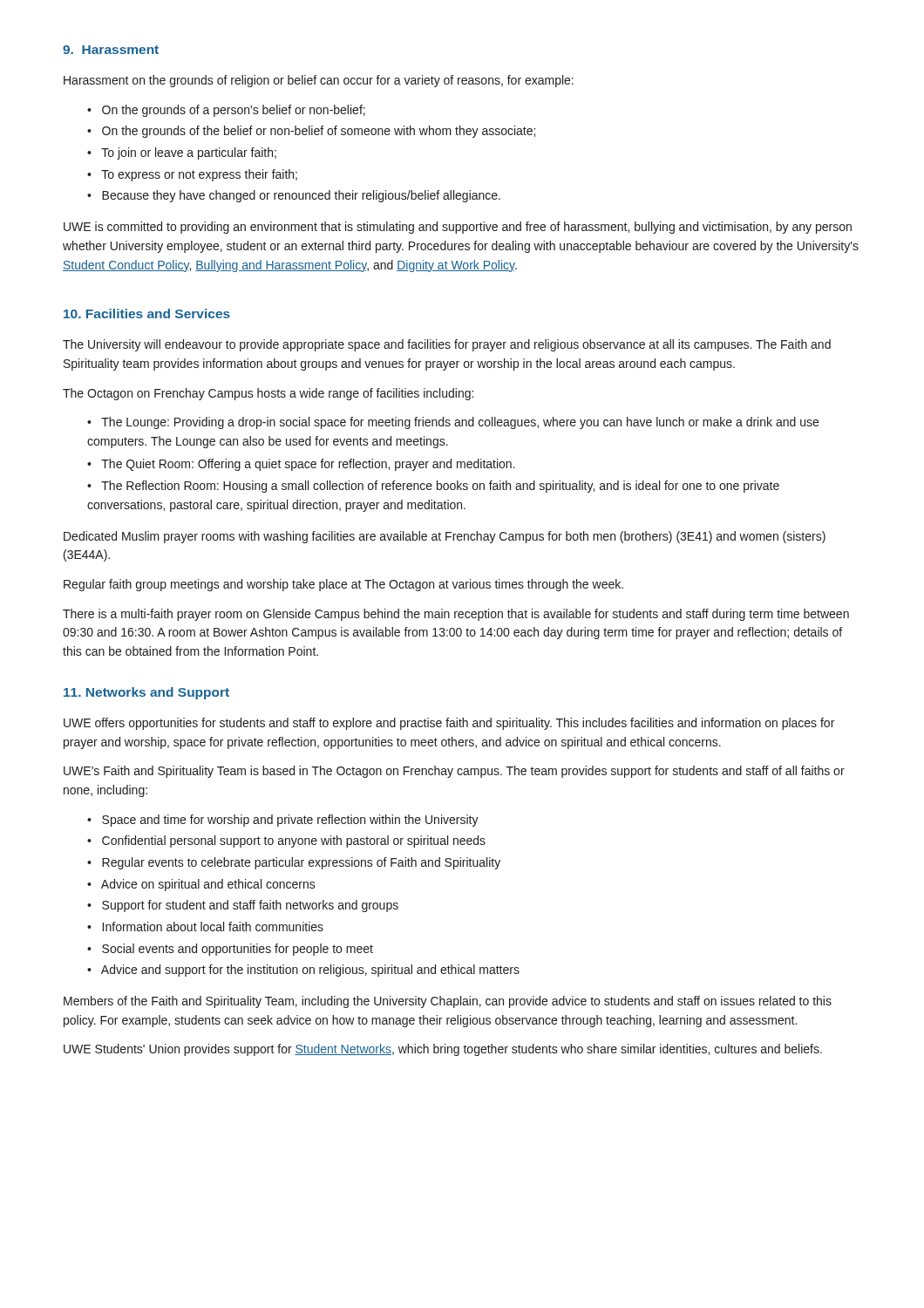Select the list item containing "• To join or leave a particular"
Screen dimensions: 1308x924
[x=182, y=153]
